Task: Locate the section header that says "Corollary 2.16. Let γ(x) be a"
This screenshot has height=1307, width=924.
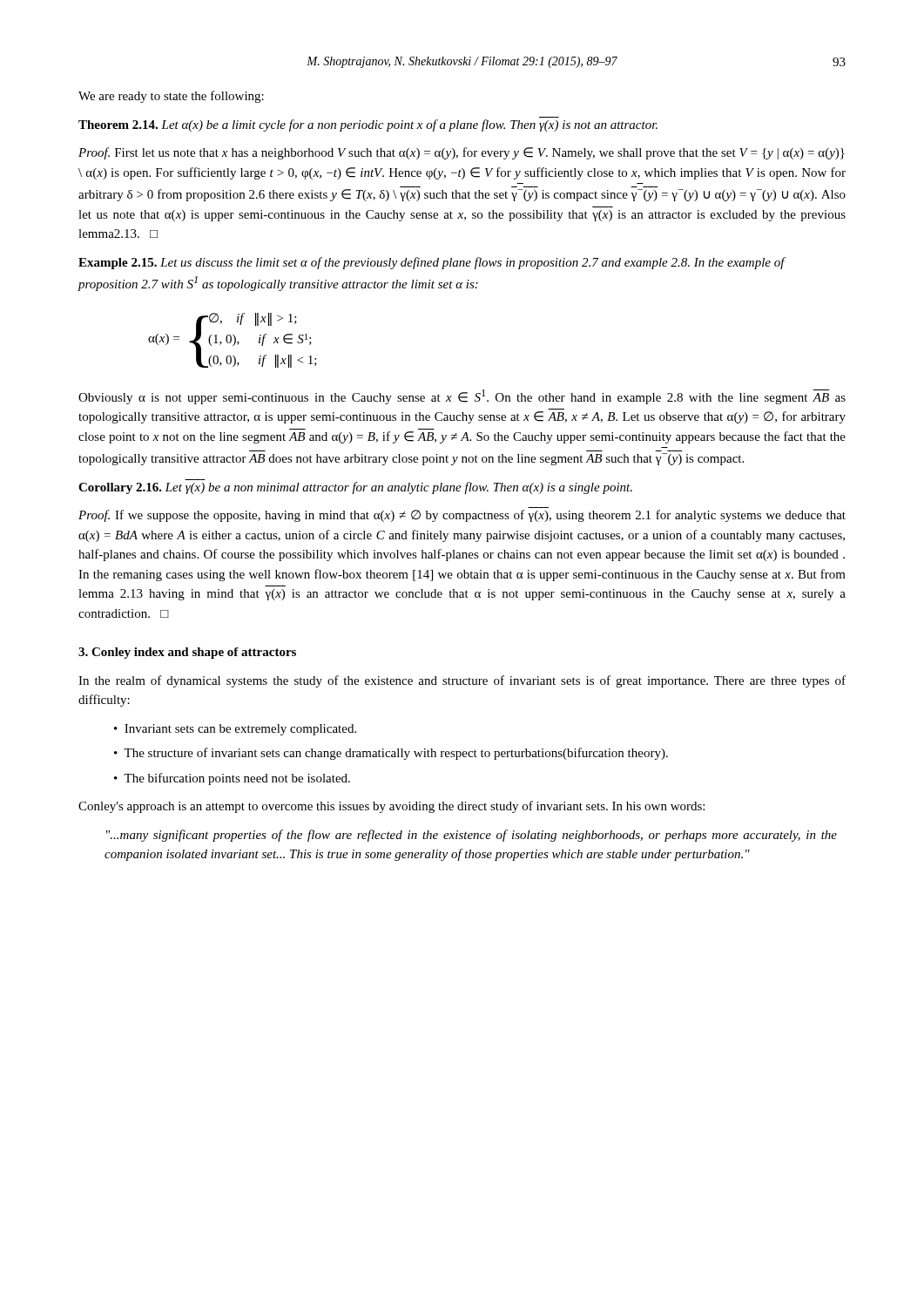Action: pos(356,487)
